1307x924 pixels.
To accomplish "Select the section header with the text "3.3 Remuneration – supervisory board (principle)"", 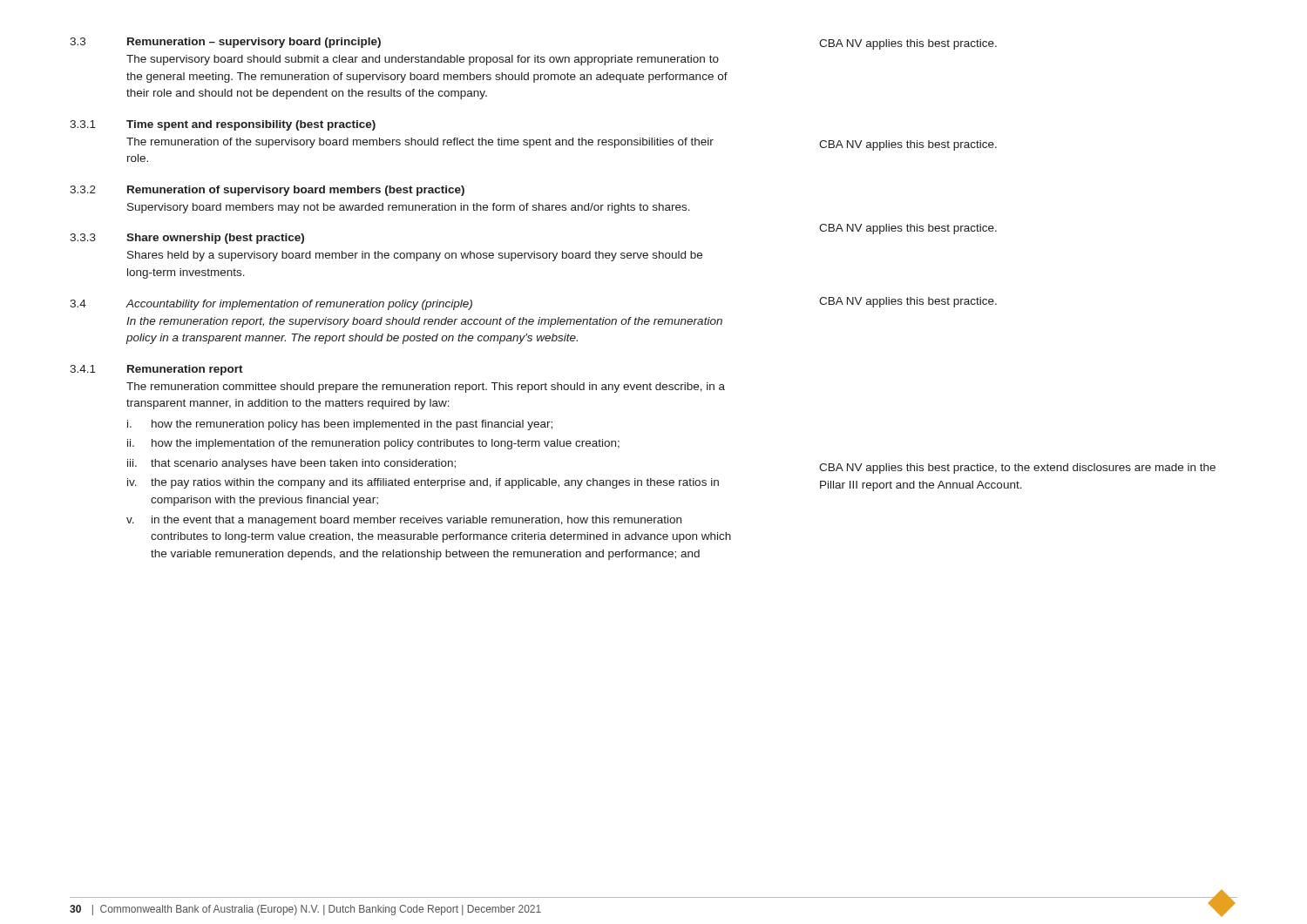I will [x=401, y=68].
